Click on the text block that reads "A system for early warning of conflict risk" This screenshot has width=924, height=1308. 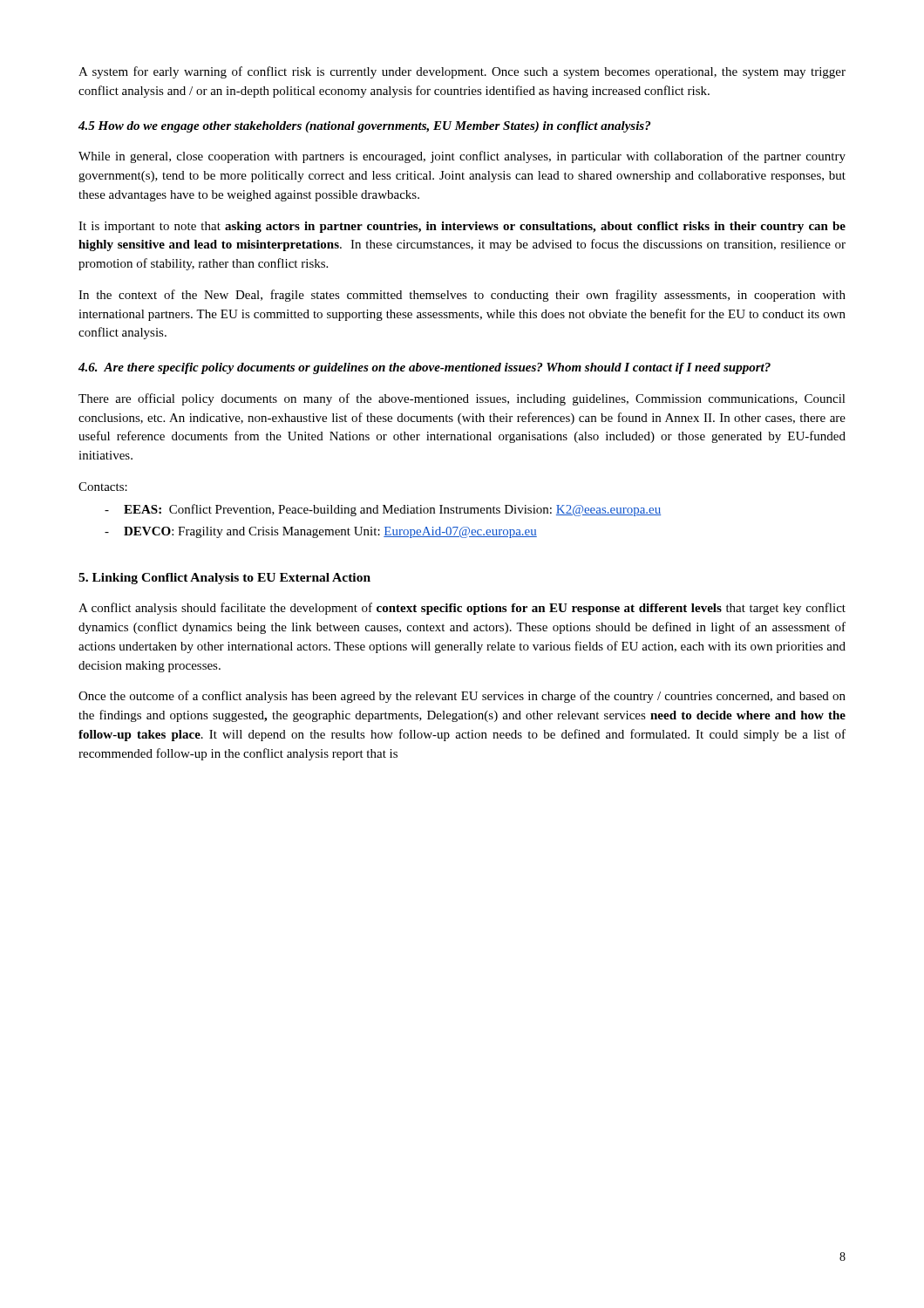pos(462,82)
